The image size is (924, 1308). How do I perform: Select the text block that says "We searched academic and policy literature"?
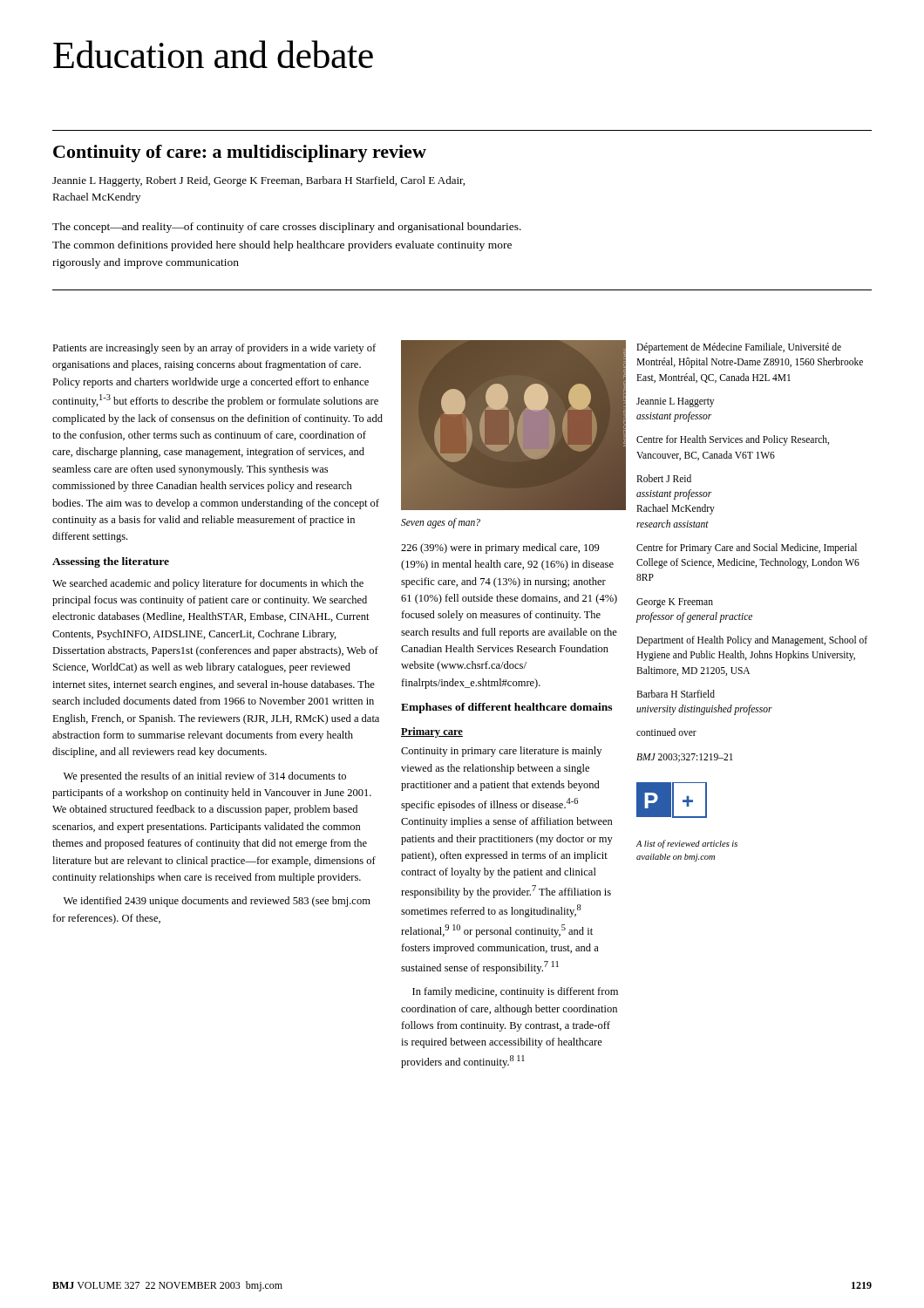click(218, 751)
